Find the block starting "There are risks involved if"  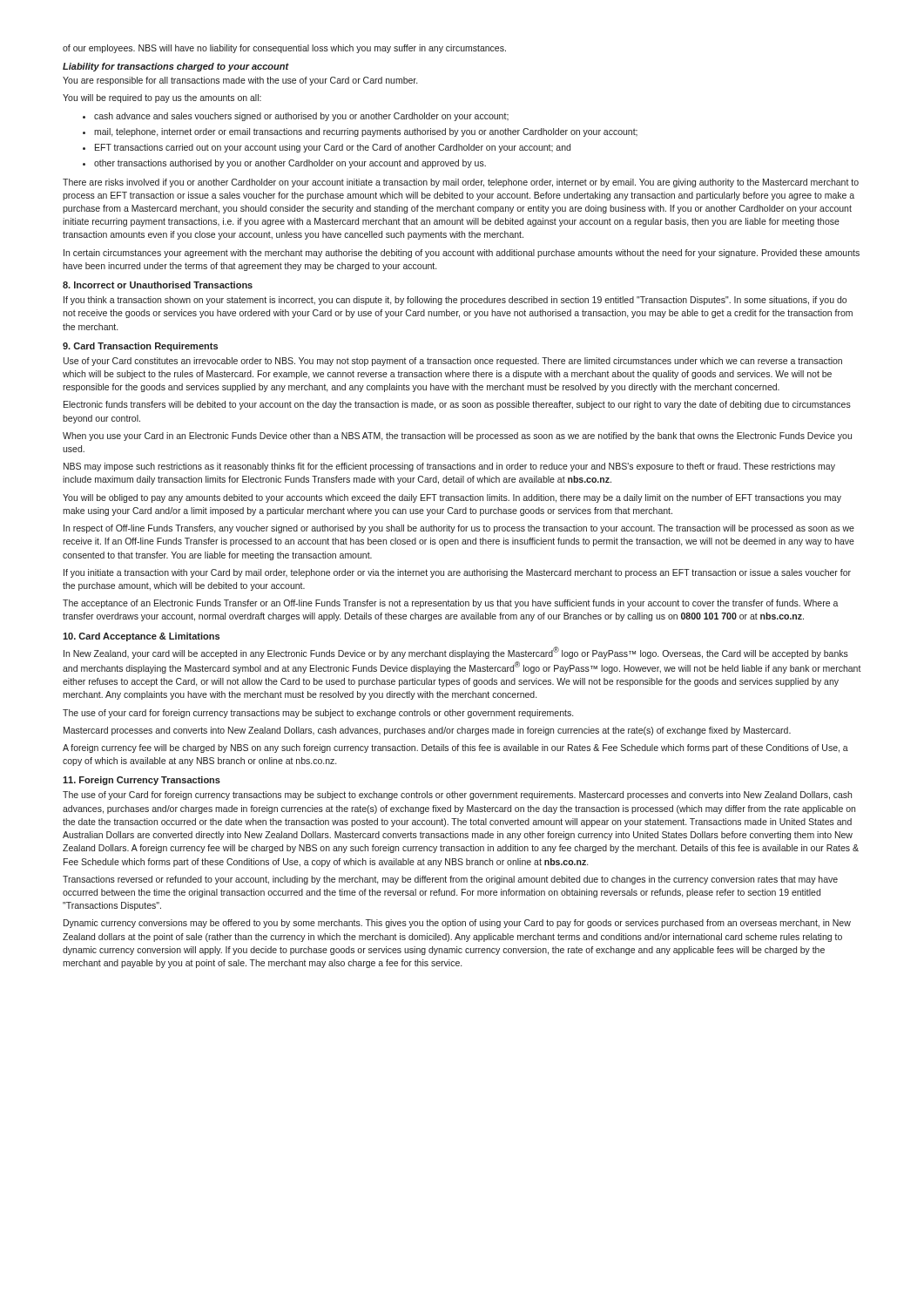(x=462, y=209)
